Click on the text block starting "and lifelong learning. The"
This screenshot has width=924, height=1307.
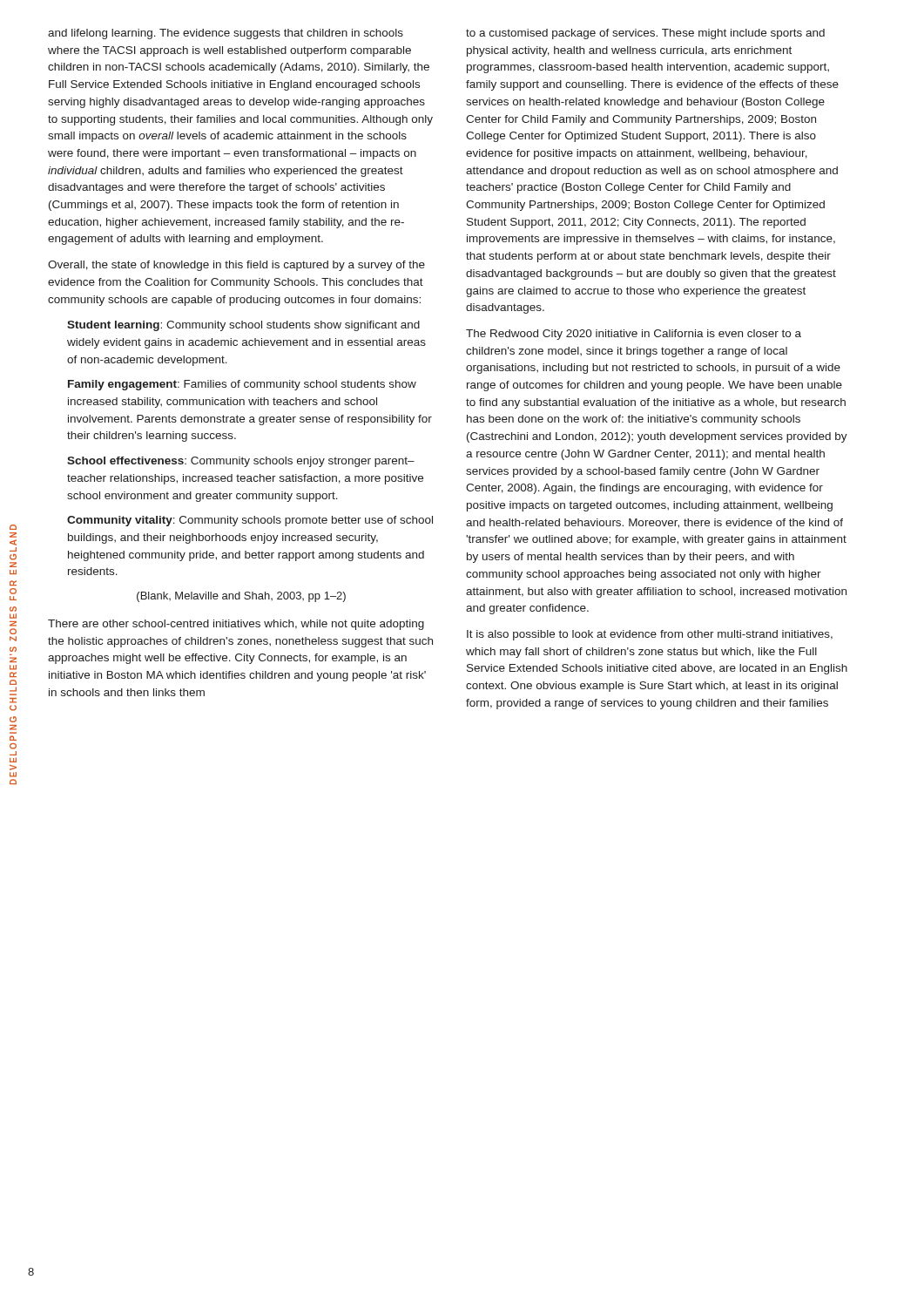pyautogui.click(x=240, y=136)
